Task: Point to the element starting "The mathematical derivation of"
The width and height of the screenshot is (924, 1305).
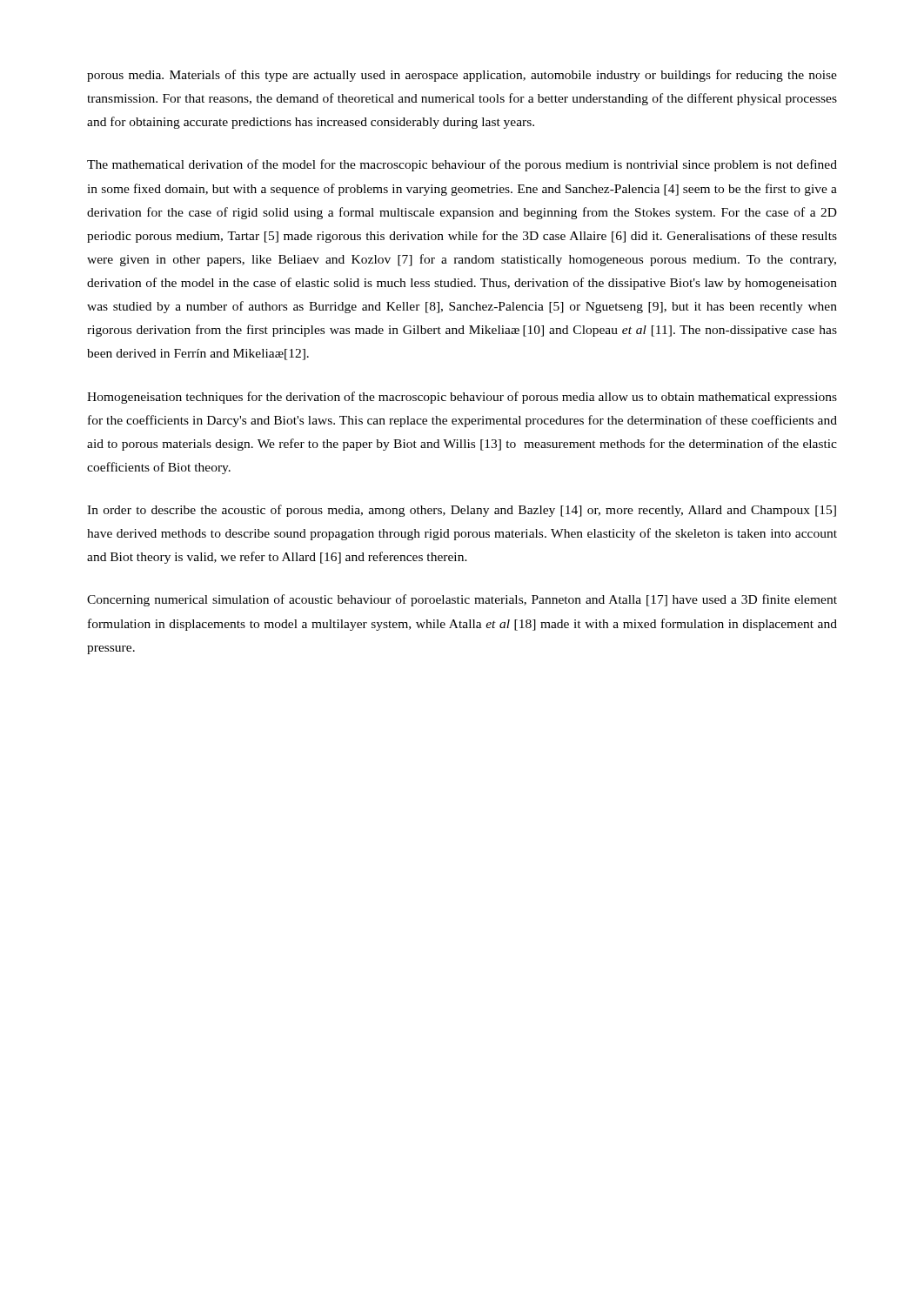Action: coord(462,259)
